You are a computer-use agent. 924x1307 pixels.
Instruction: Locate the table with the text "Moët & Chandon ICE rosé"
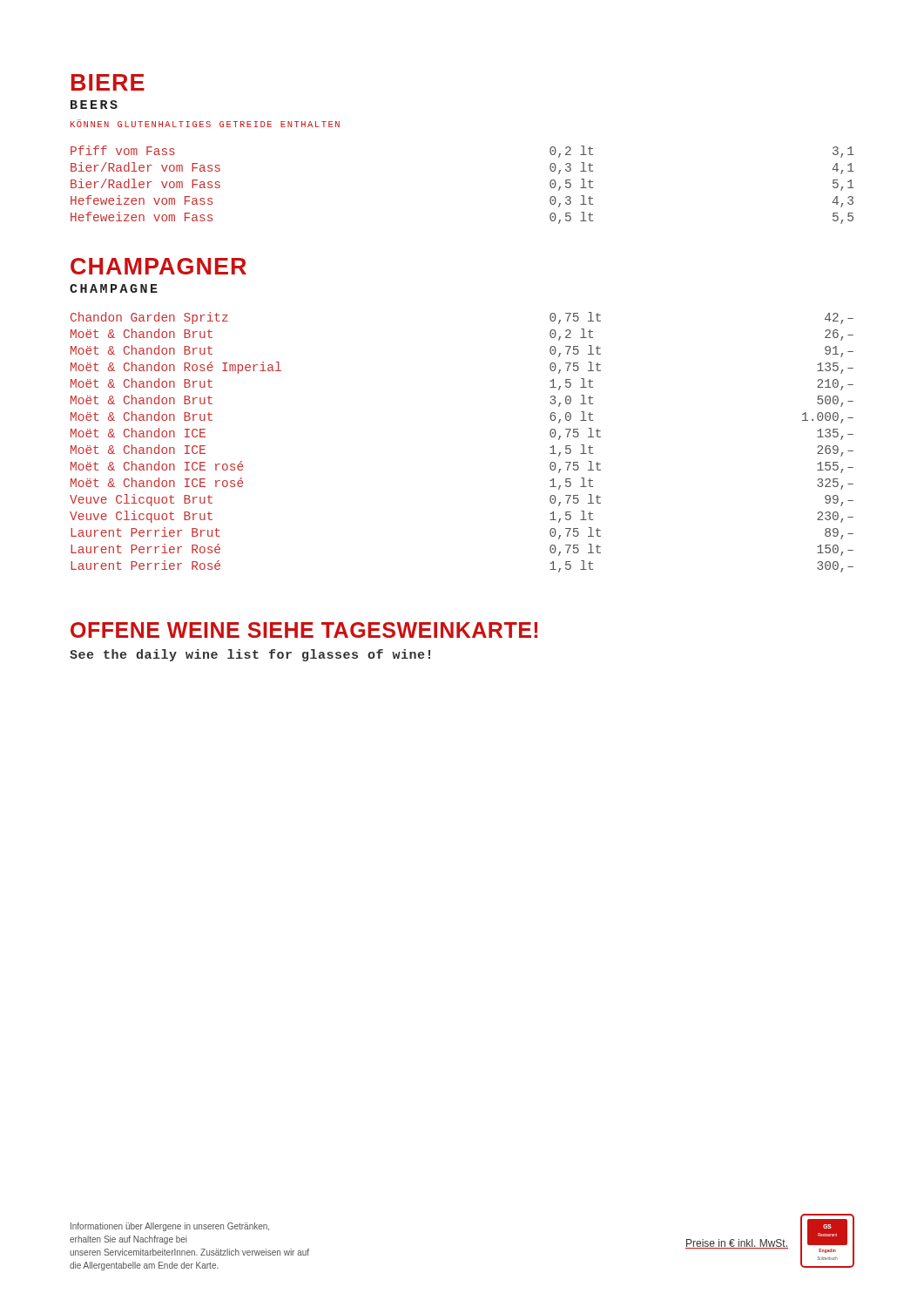(x=462, y=442)
